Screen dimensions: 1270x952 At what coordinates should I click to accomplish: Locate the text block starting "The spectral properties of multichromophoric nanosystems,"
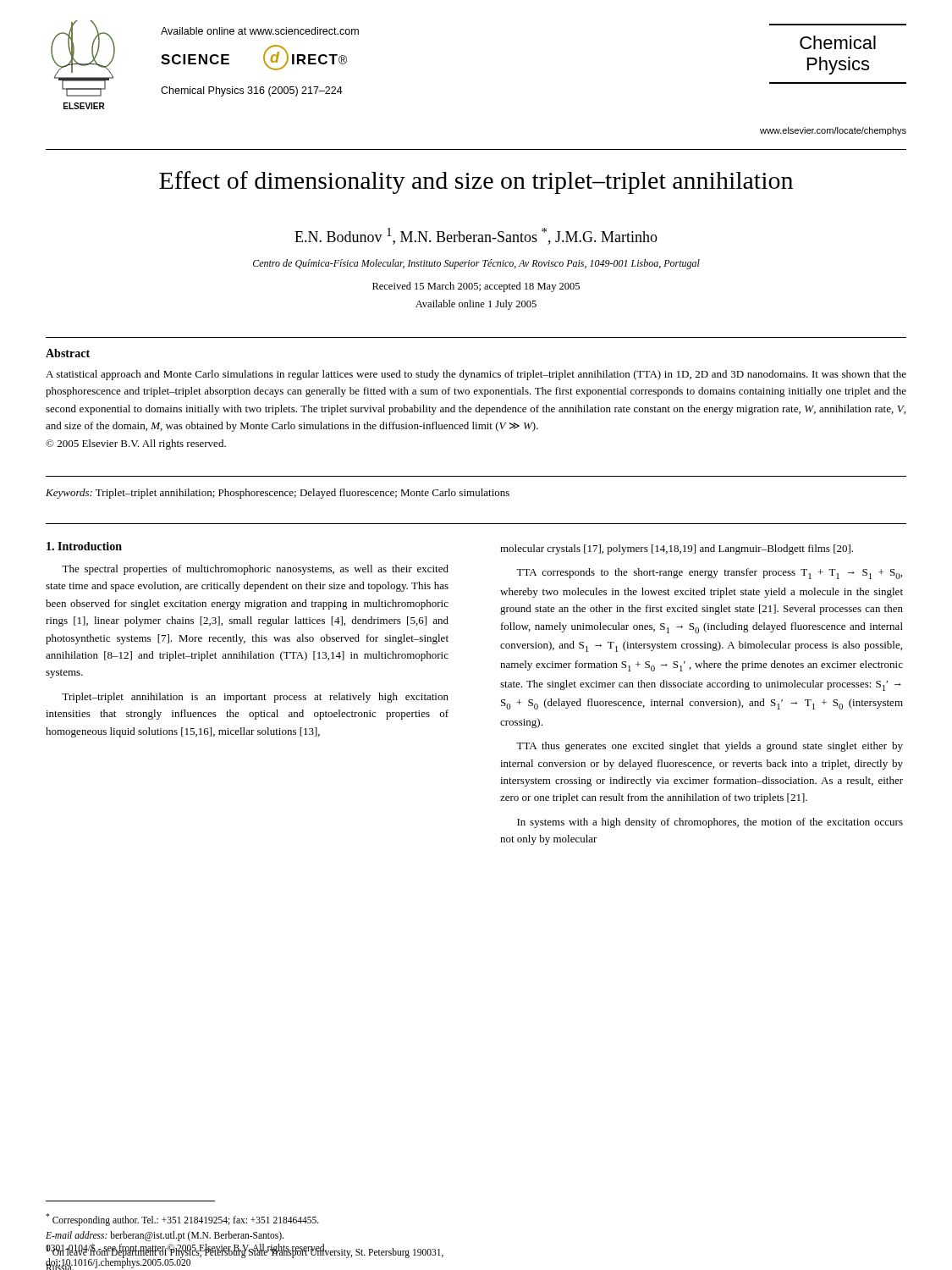click(x=247, y=650)
